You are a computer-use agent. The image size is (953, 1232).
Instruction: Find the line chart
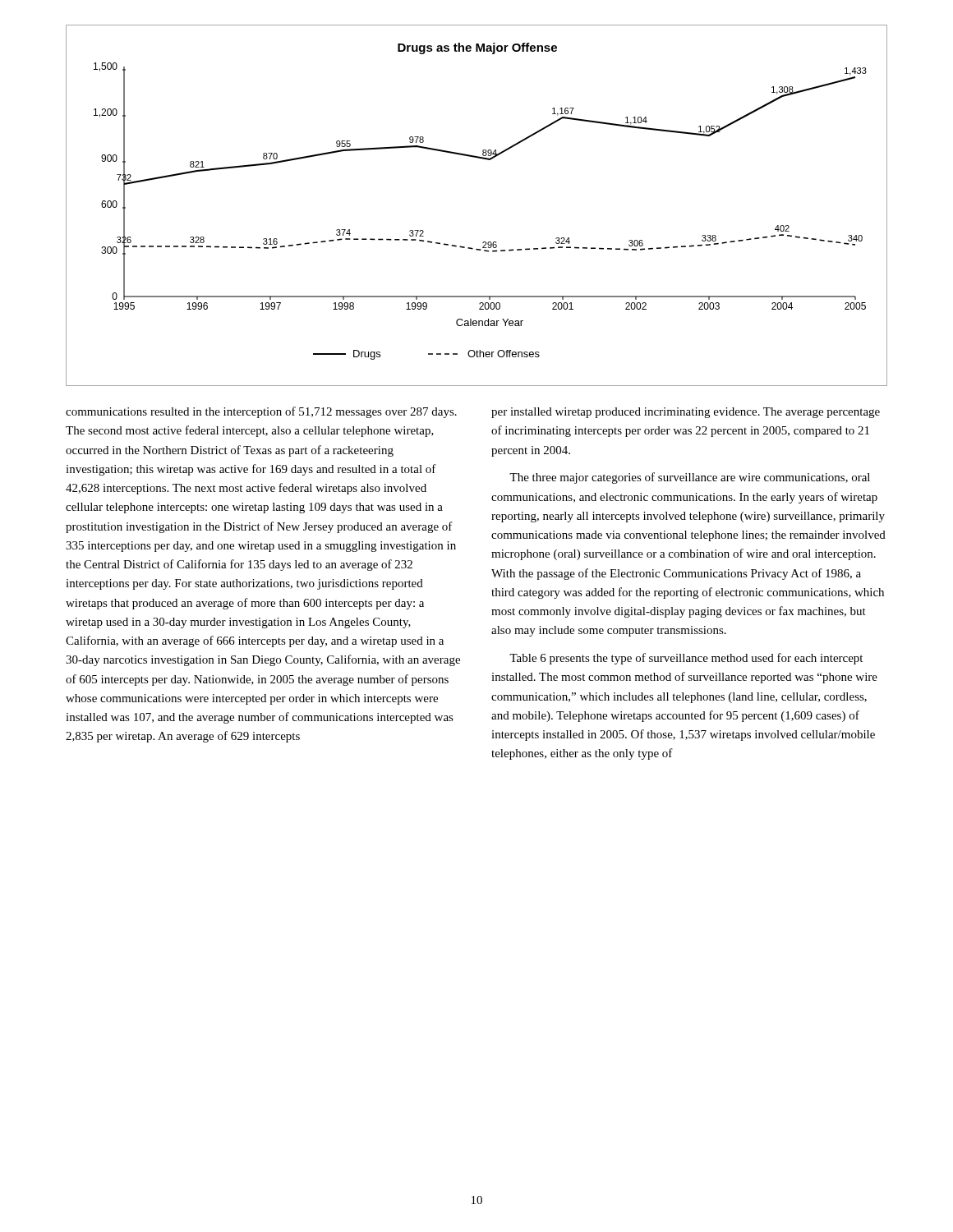click(x=476, y=205)
